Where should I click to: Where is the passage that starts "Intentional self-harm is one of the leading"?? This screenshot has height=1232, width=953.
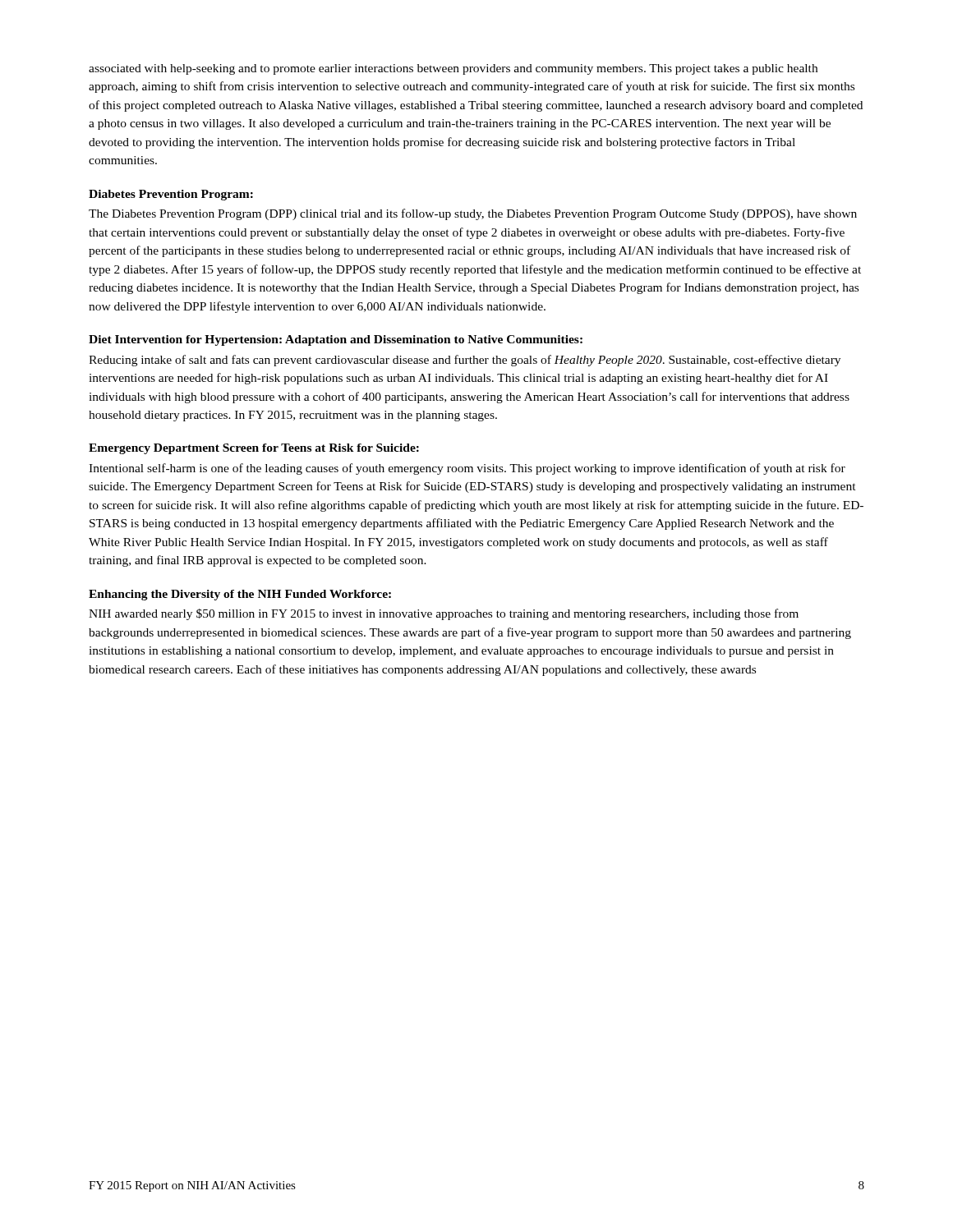(476, 514)
